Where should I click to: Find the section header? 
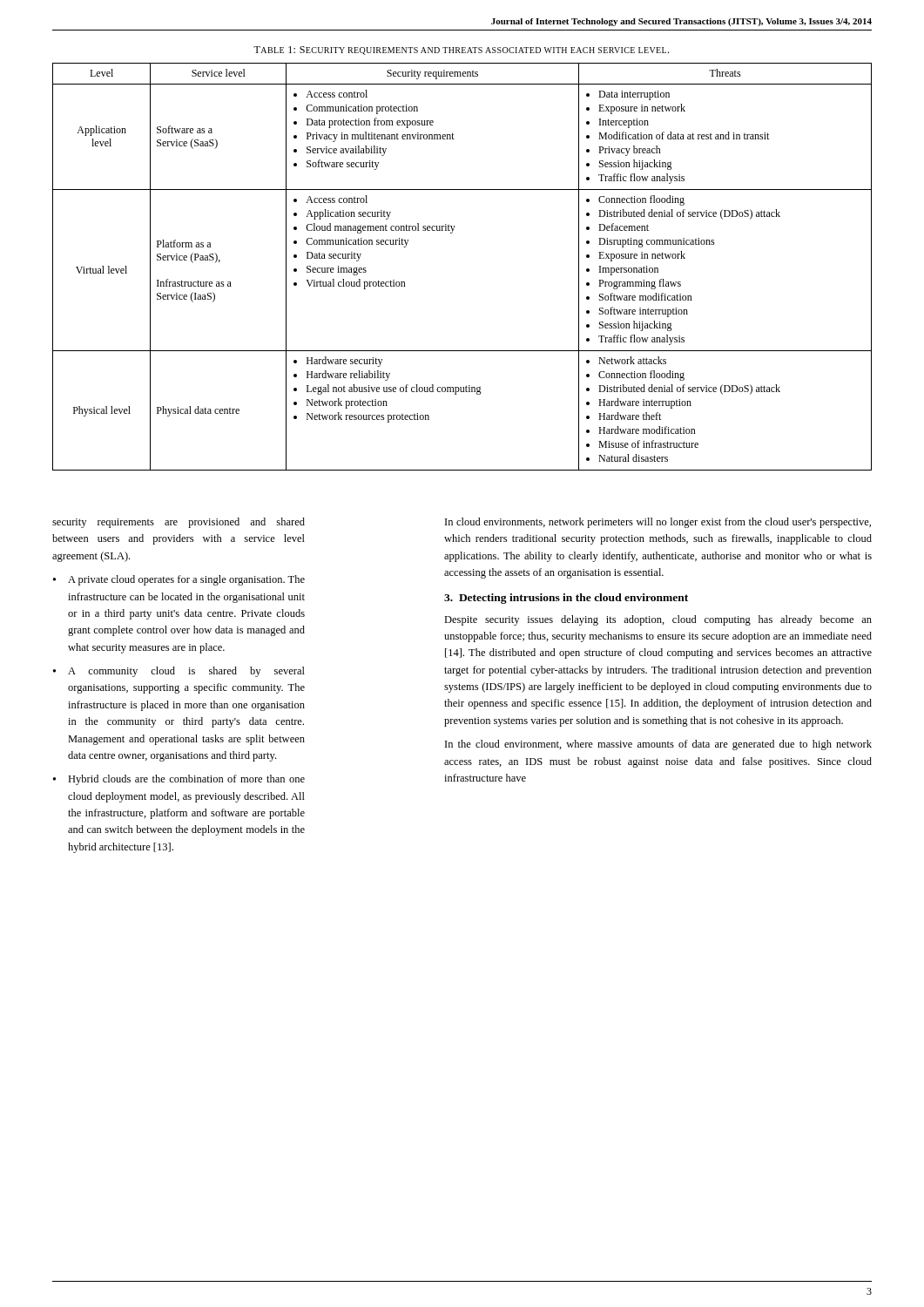[x=566, y=597]
